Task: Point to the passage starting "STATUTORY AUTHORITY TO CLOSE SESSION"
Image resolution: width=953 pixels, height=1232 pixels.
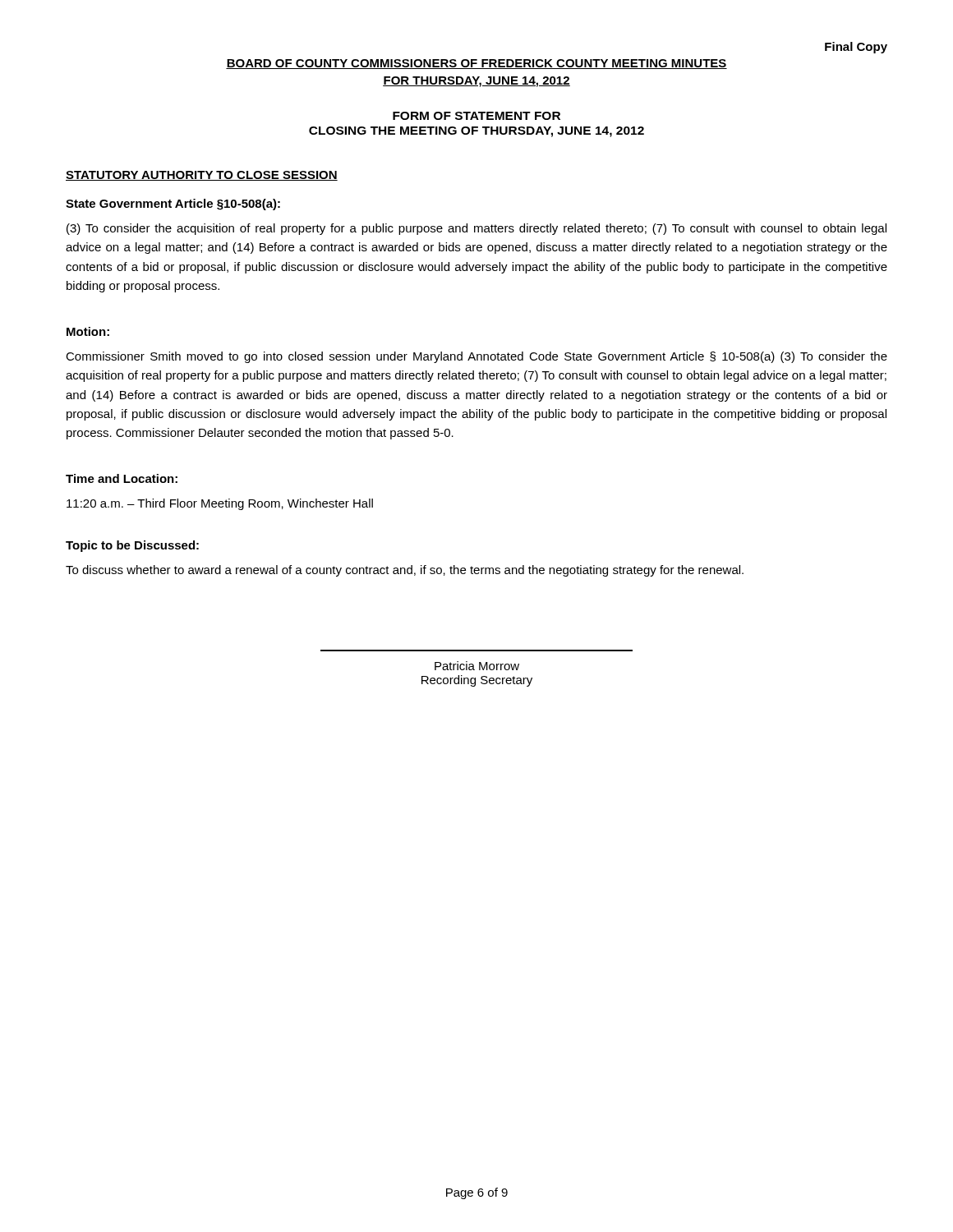Action: tap(202, 175)
